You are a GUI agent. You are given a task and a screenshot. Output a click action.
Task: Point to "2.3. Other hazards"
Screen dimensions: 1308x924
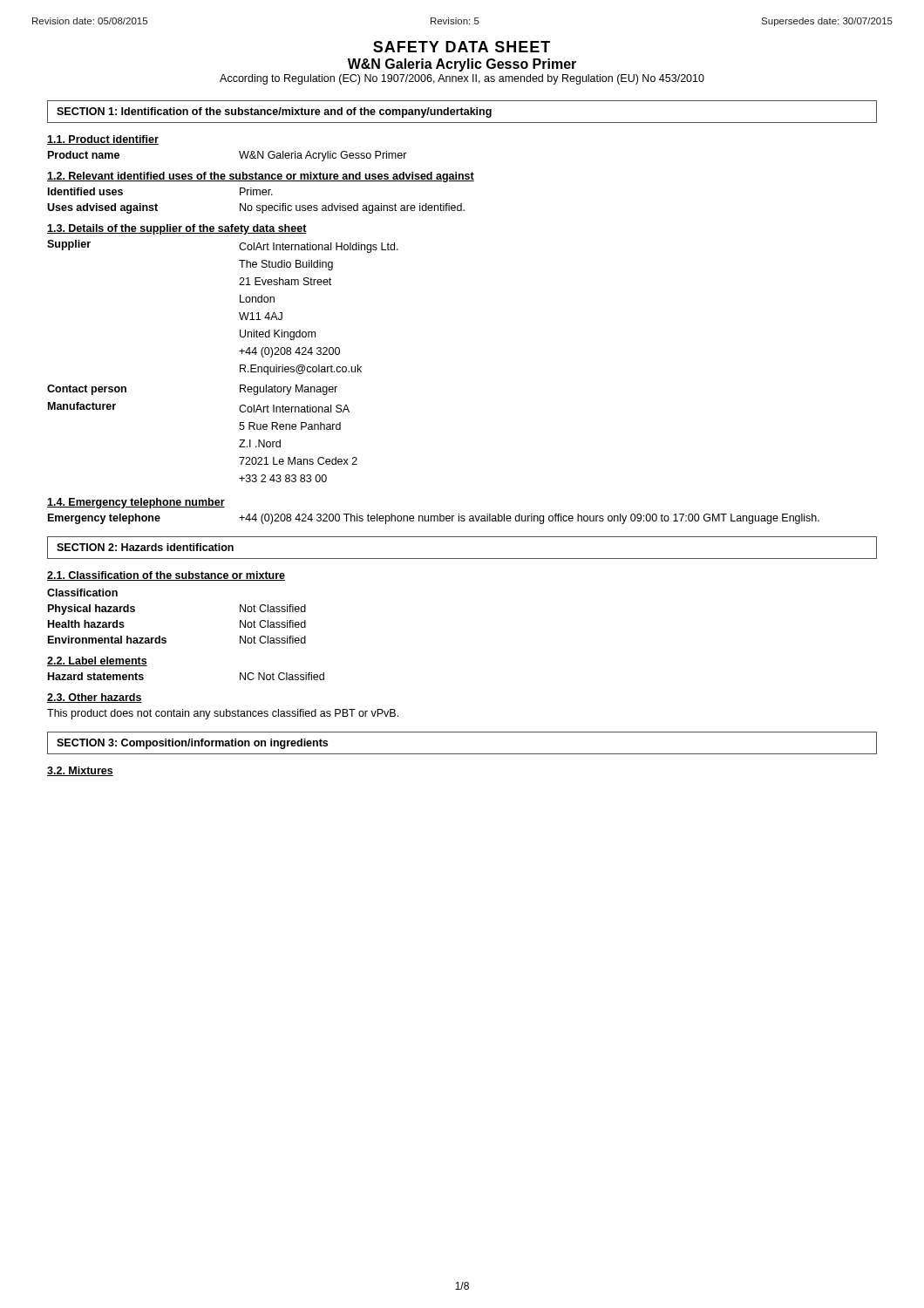pos(94,698)
